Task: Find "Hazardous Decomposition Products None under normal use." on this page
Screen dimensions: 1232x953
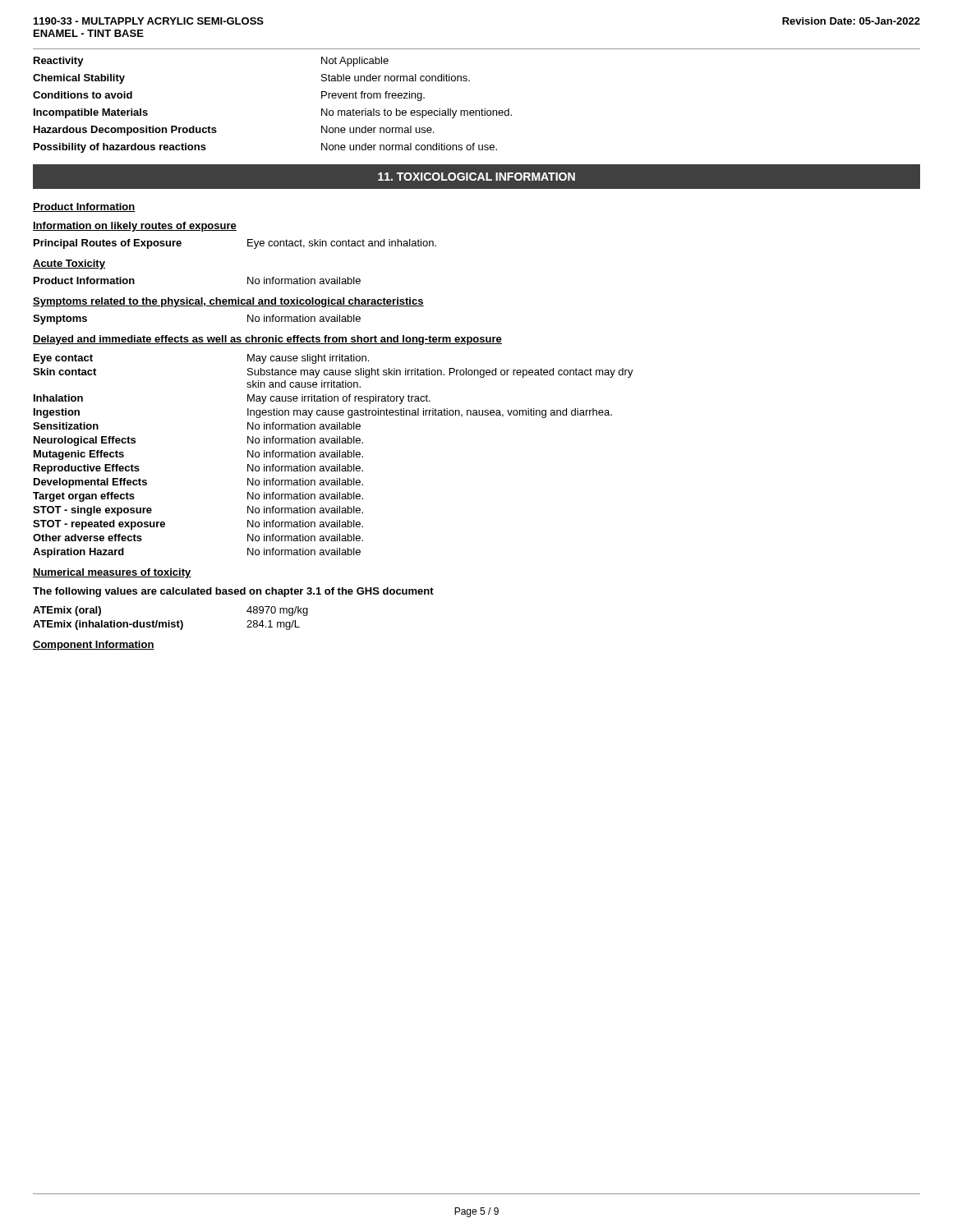Action: 133,130
